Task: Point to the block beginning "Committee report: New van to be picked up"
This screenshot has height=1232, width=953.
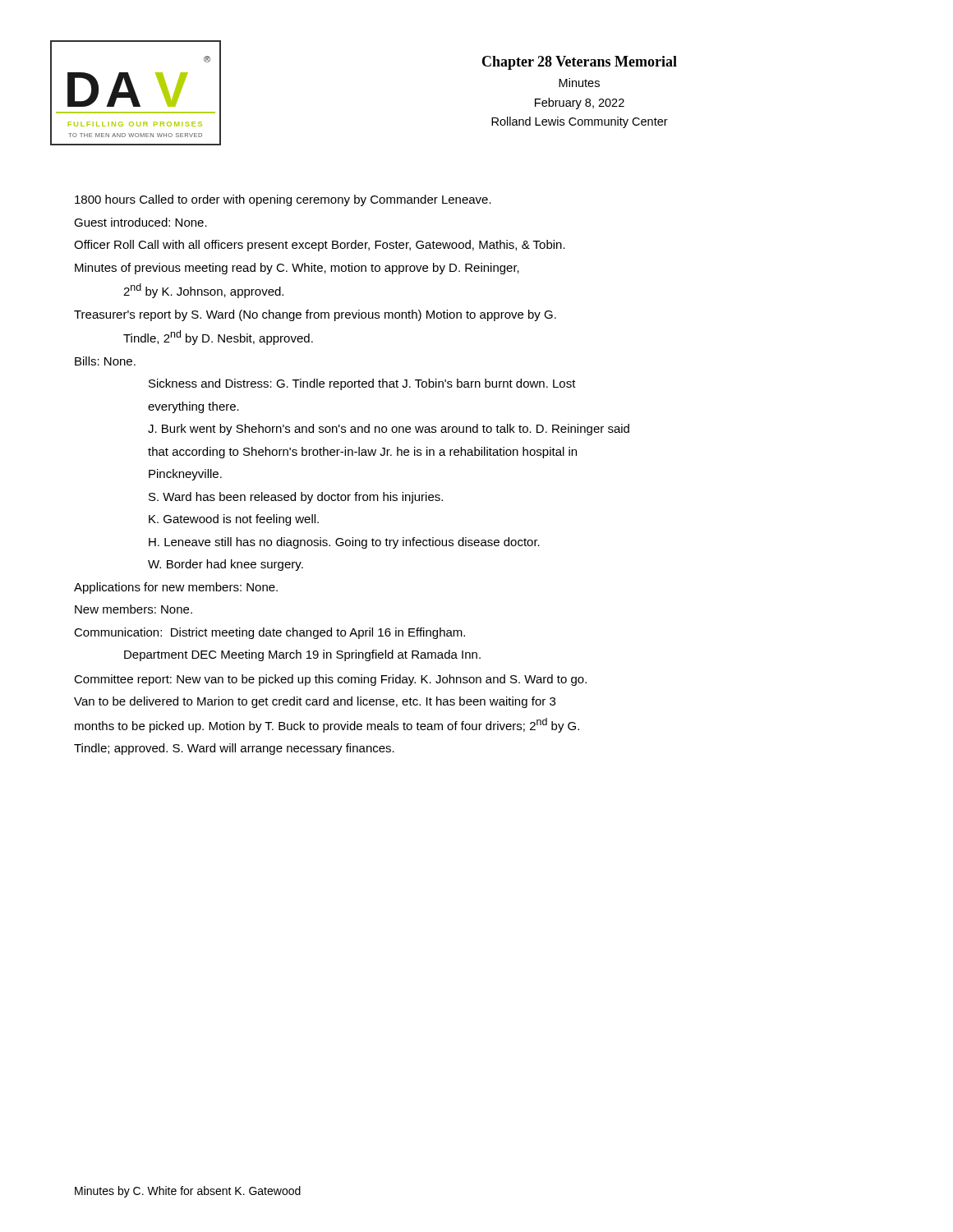Action: coord(331,678)
